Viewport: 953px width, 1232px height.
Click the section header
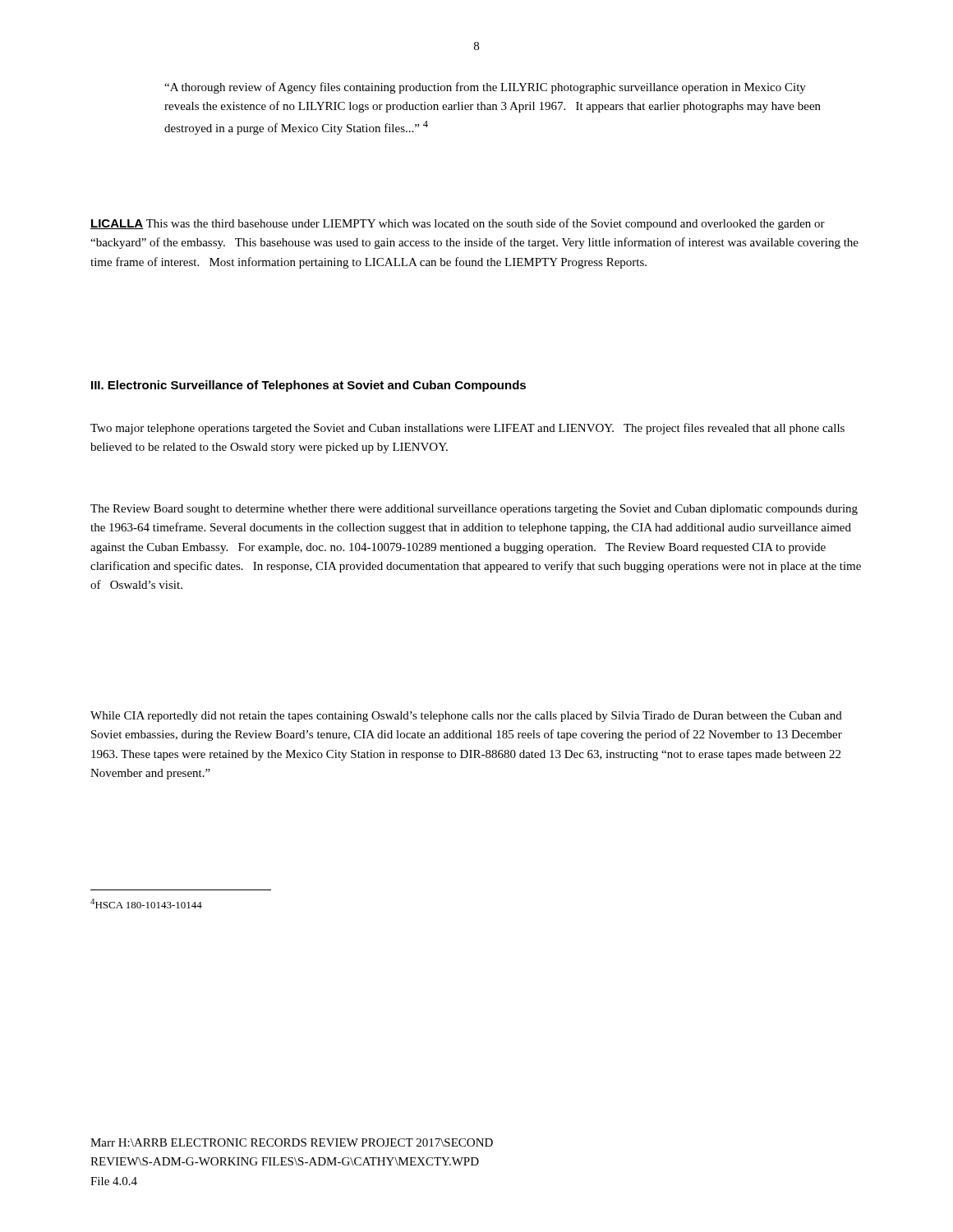coord(308,385)
